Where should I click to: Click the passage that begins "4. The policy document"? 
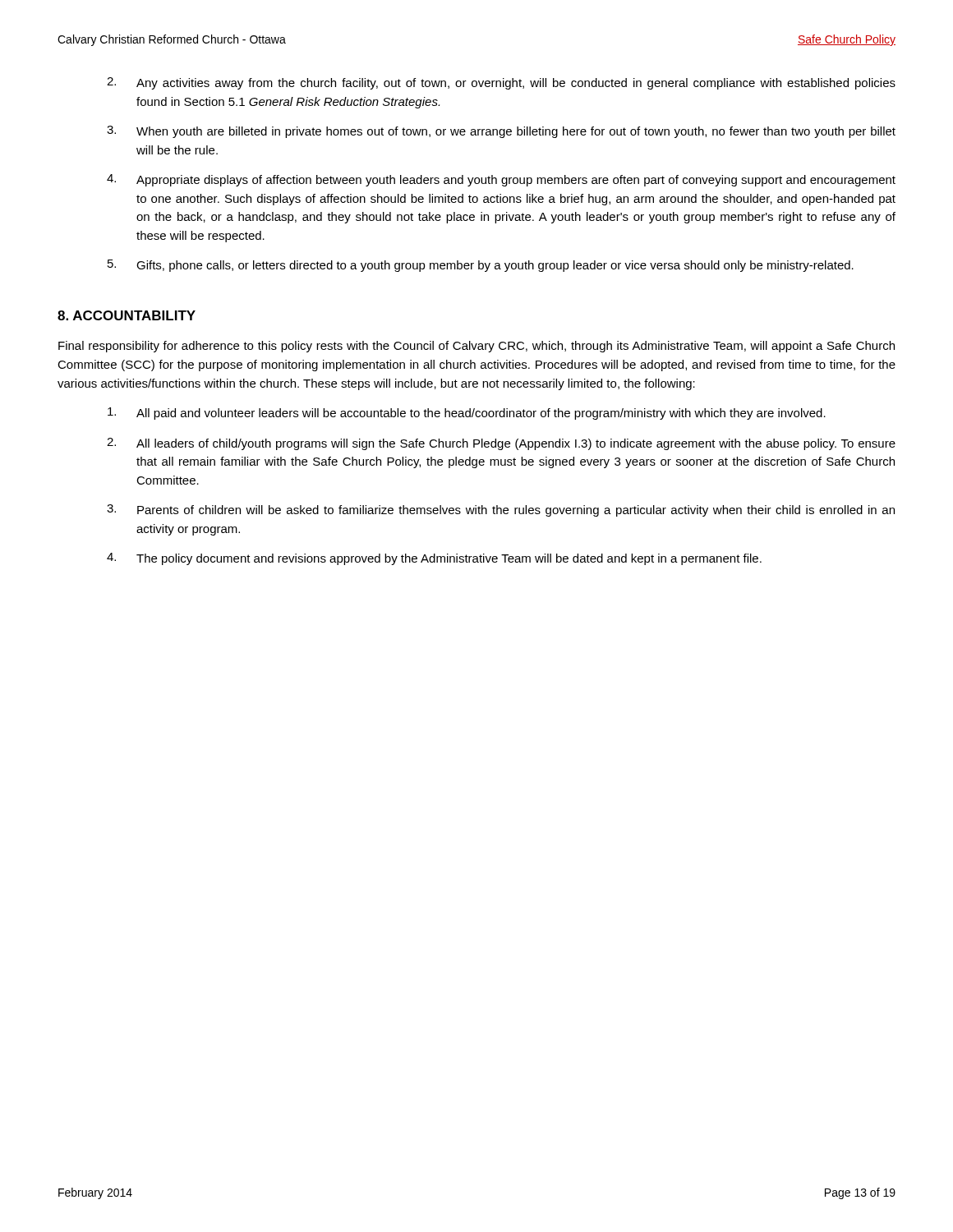(x=501, y=559)
